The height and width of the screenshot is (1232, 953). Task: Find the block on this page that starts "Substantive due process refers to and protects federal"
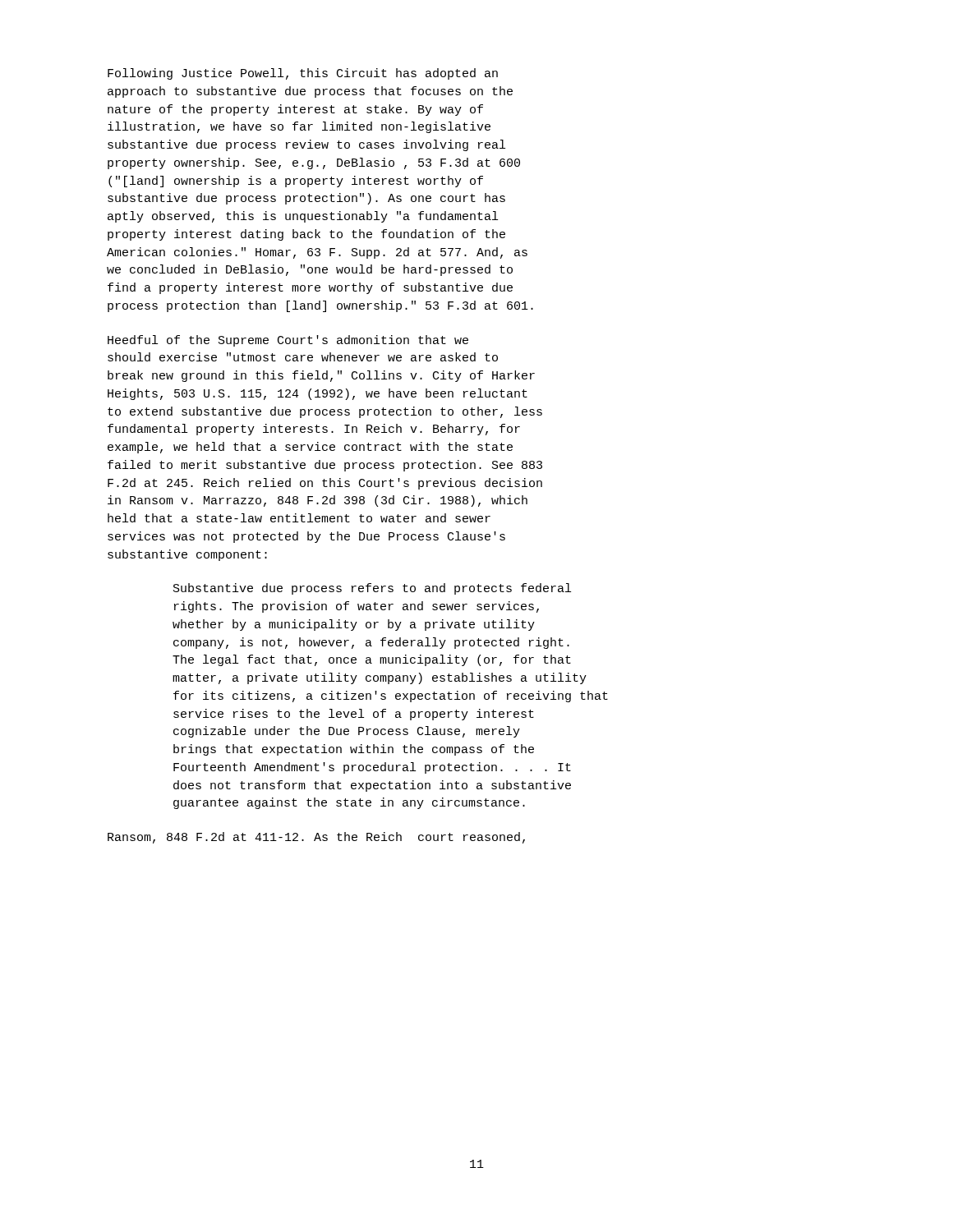pos(391,697)
